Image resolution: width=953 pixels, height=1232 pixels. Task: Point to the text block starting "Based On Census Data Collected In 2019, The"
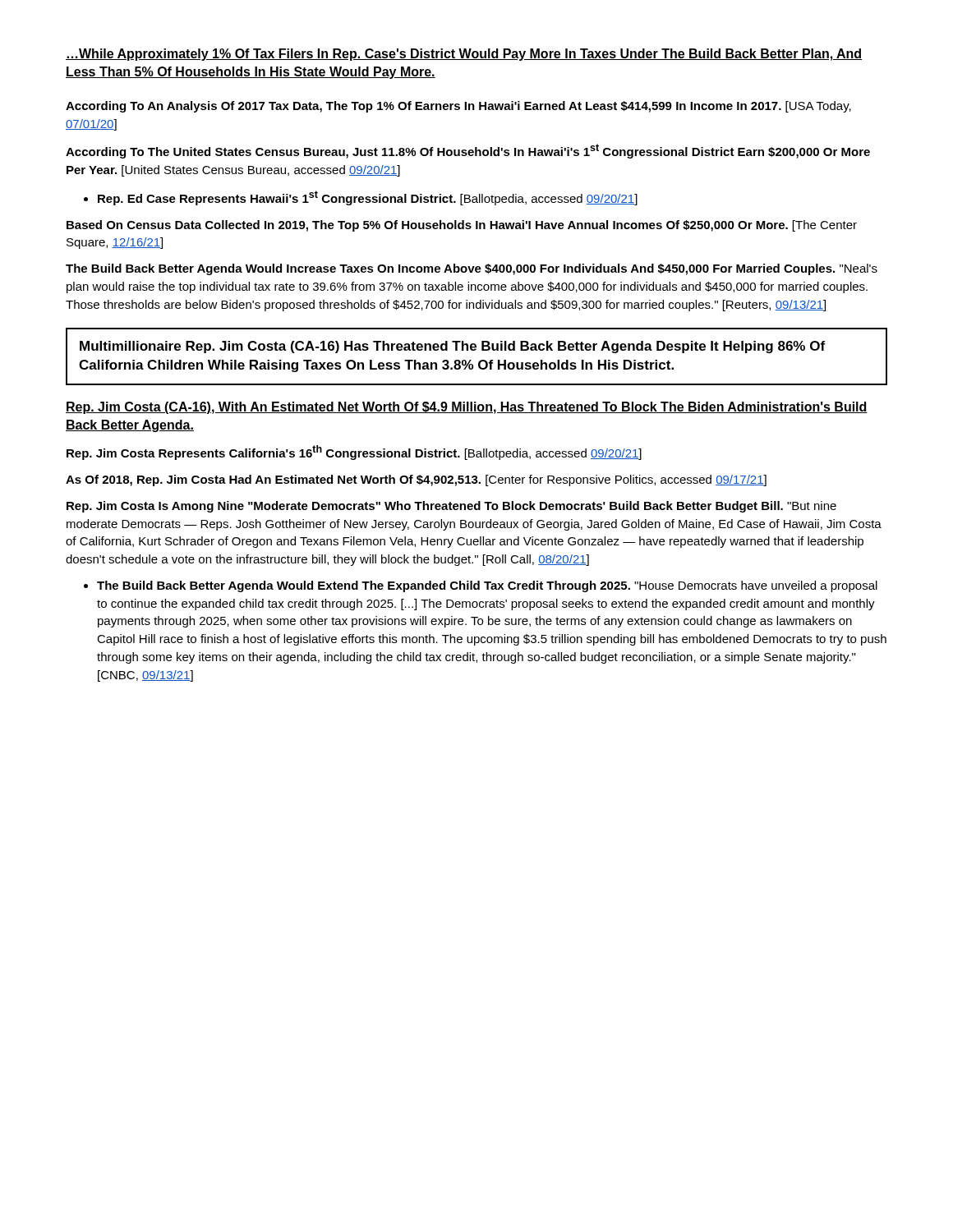point(461,233)
